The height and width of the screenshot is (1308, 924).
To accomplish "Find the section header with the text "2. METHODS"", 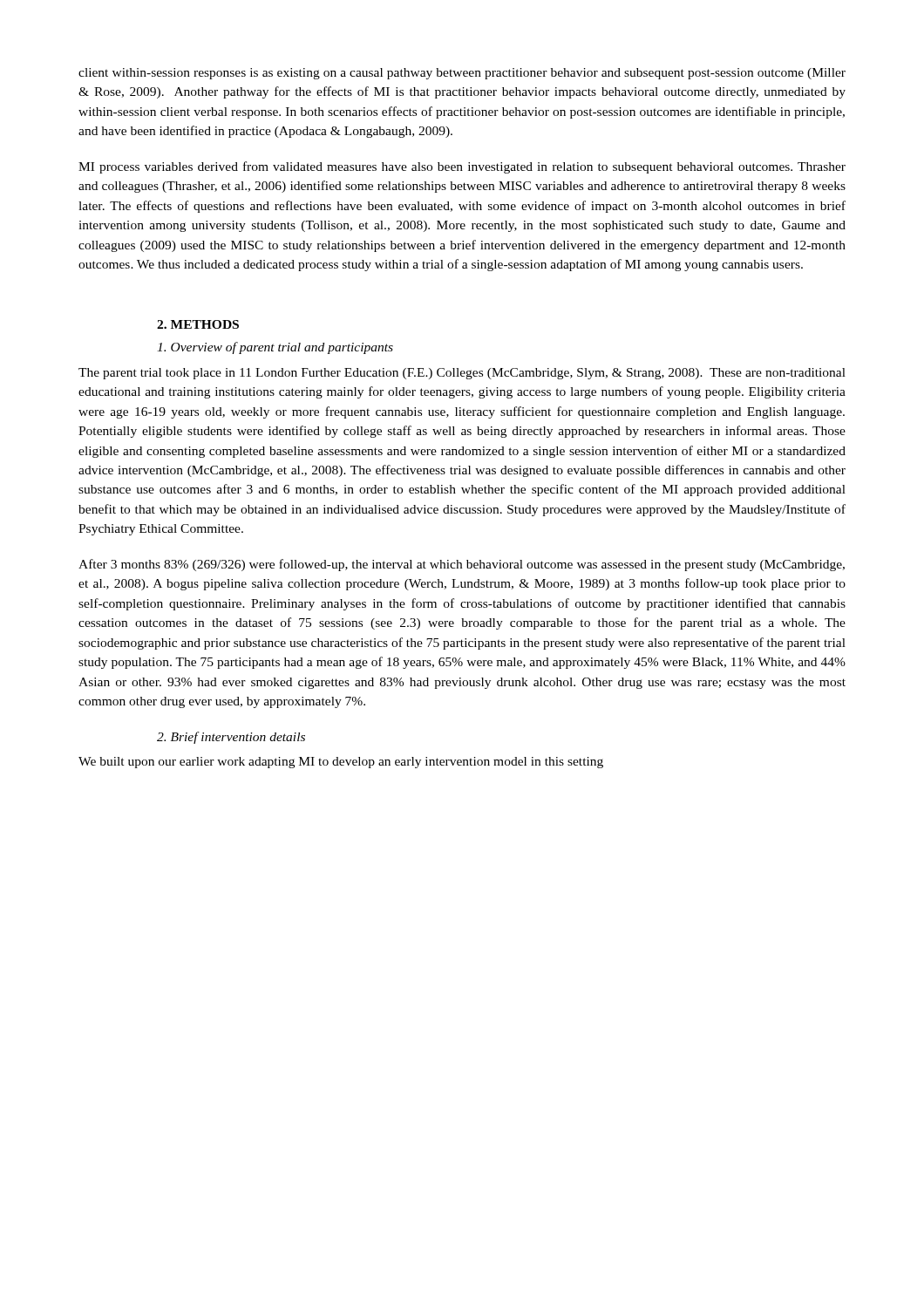I will click(198, 324).
